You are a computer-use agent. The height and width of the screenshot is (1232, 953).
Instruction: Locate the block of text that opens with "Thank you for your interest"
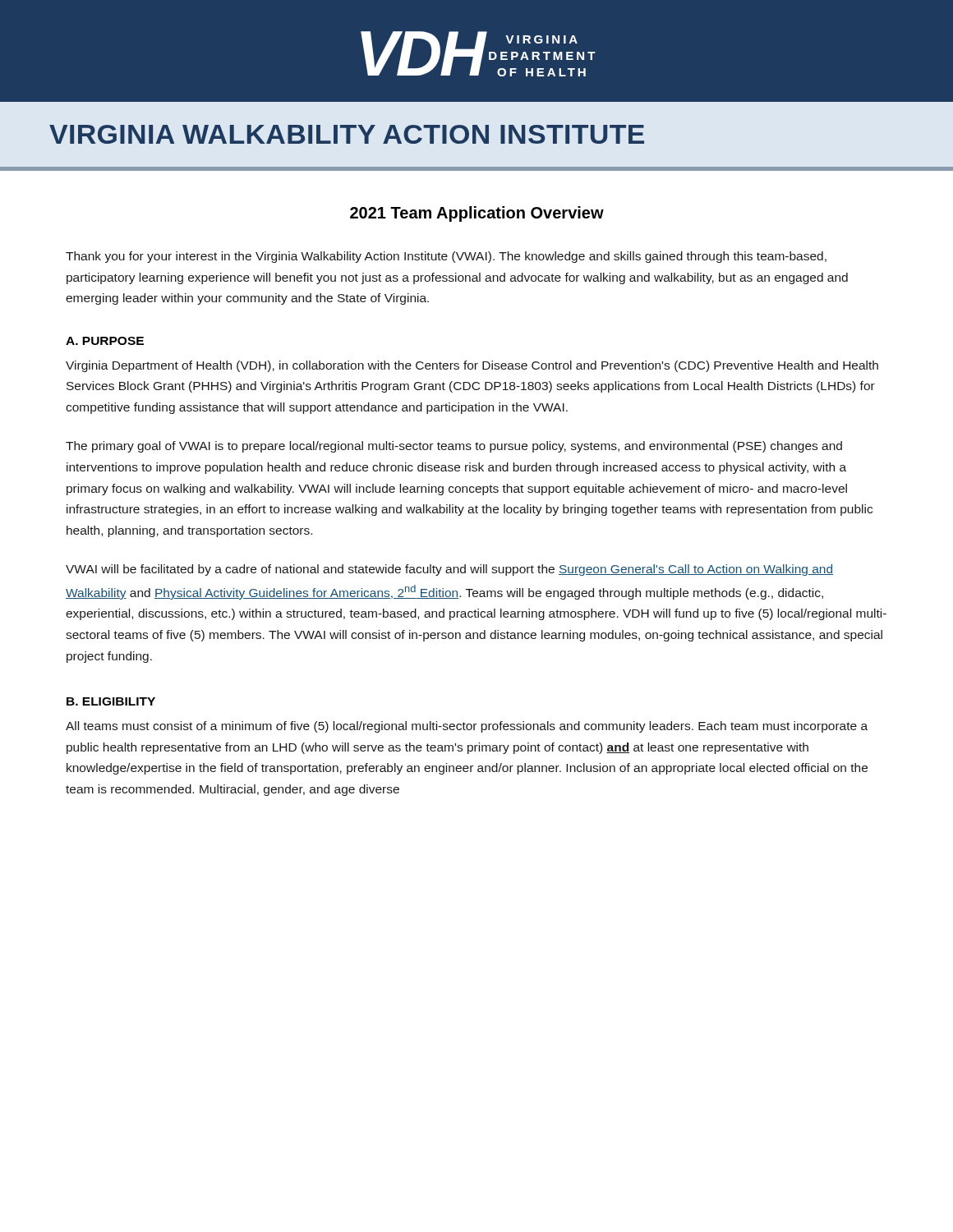pos(457,277)
